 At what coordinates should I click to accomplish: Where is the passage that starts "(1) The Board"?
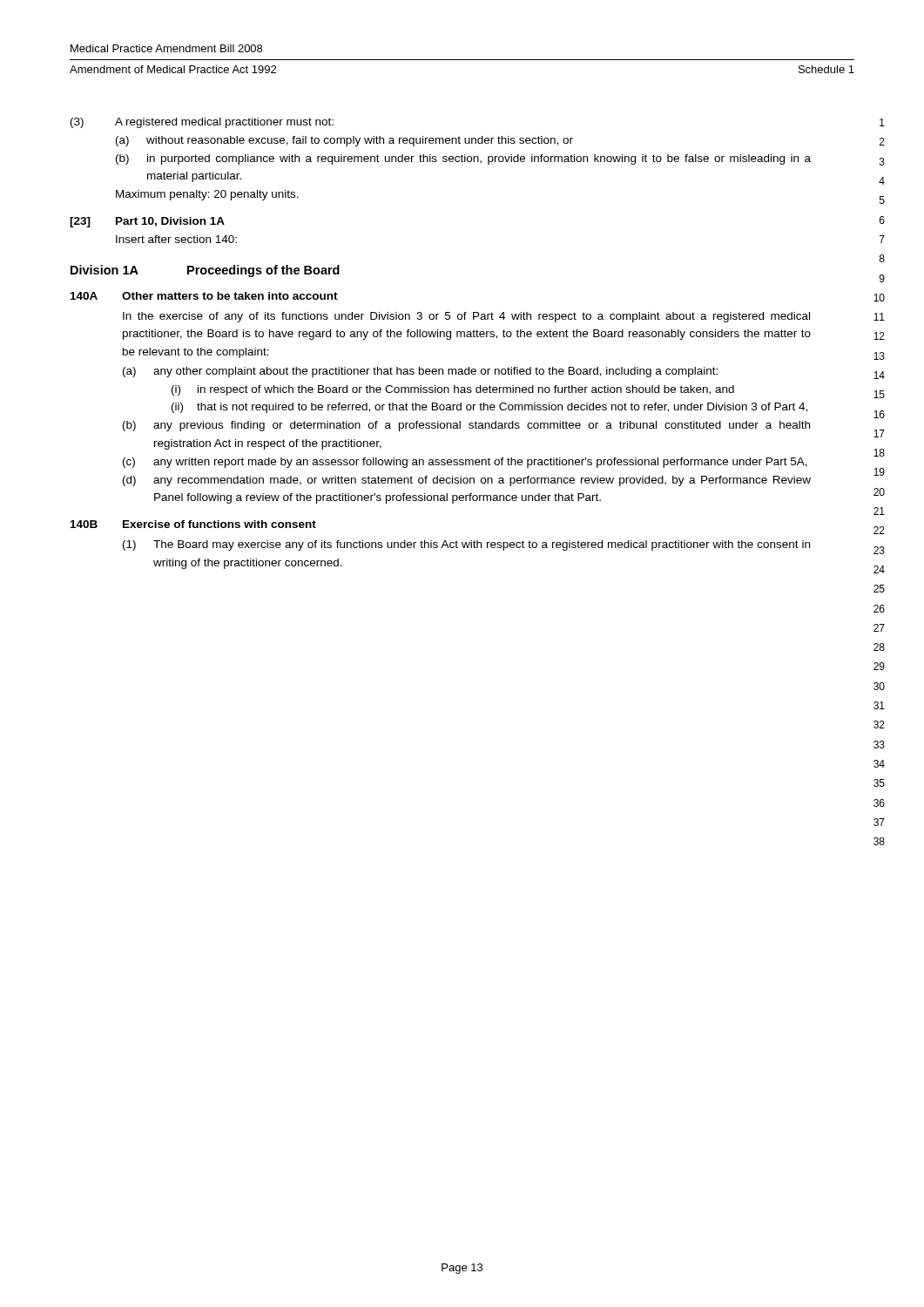tap(466, 554)
